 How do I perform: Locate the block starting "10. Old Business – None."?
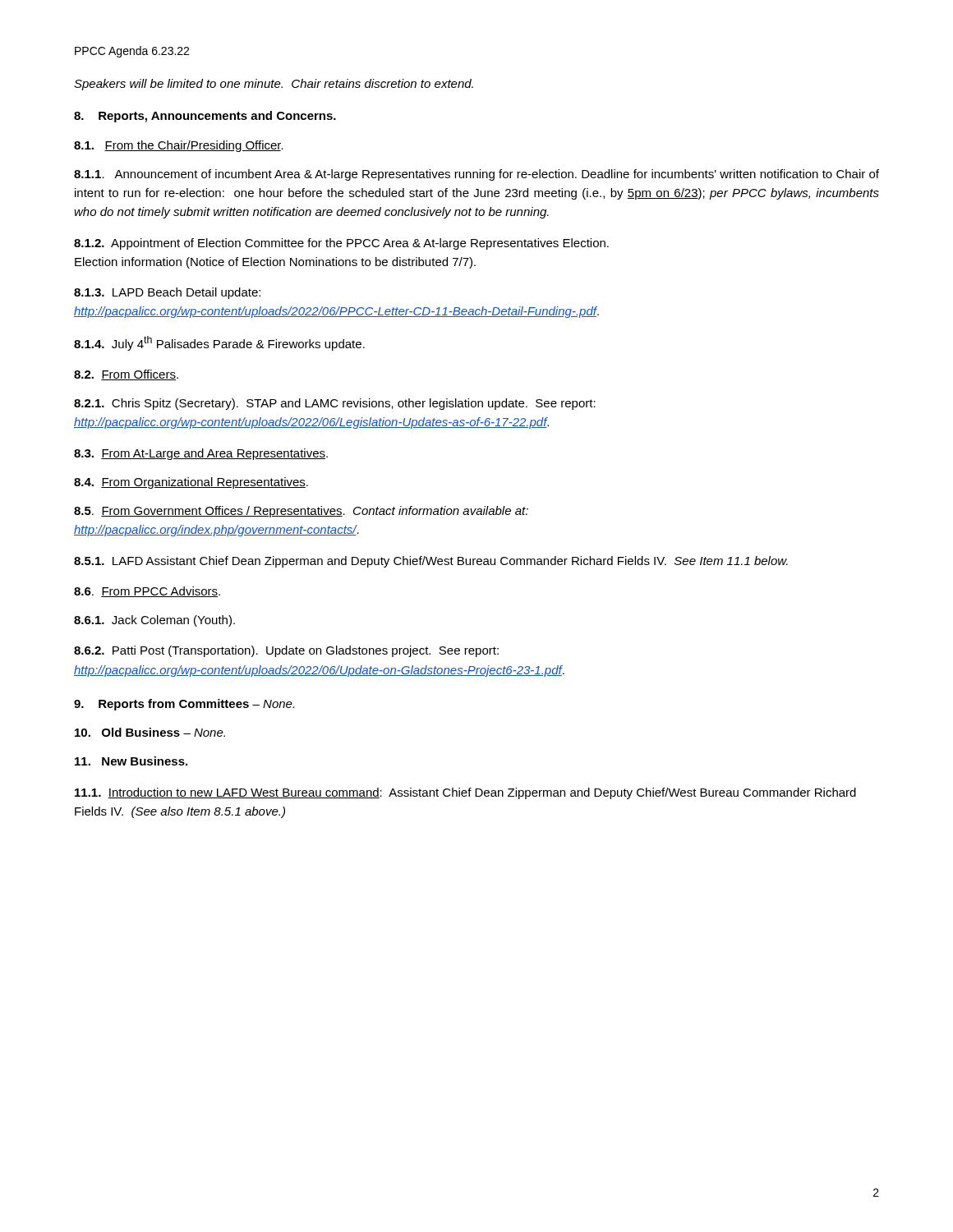[x=150, y=732]
